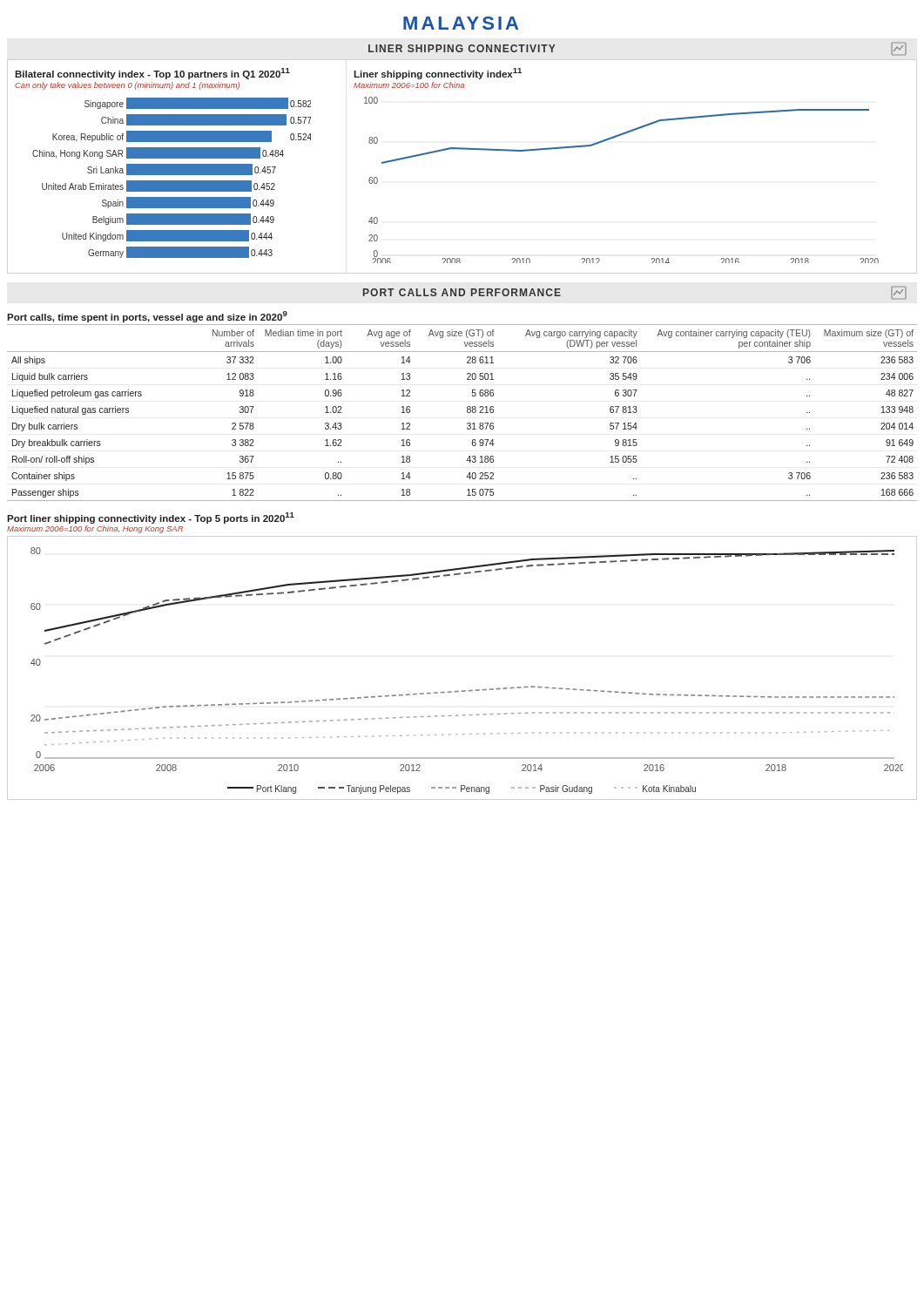924x1307 pixels.
Task: Click on the section header that reads "Port calls, time spent in ports,"
Action: tap(147, 315)
